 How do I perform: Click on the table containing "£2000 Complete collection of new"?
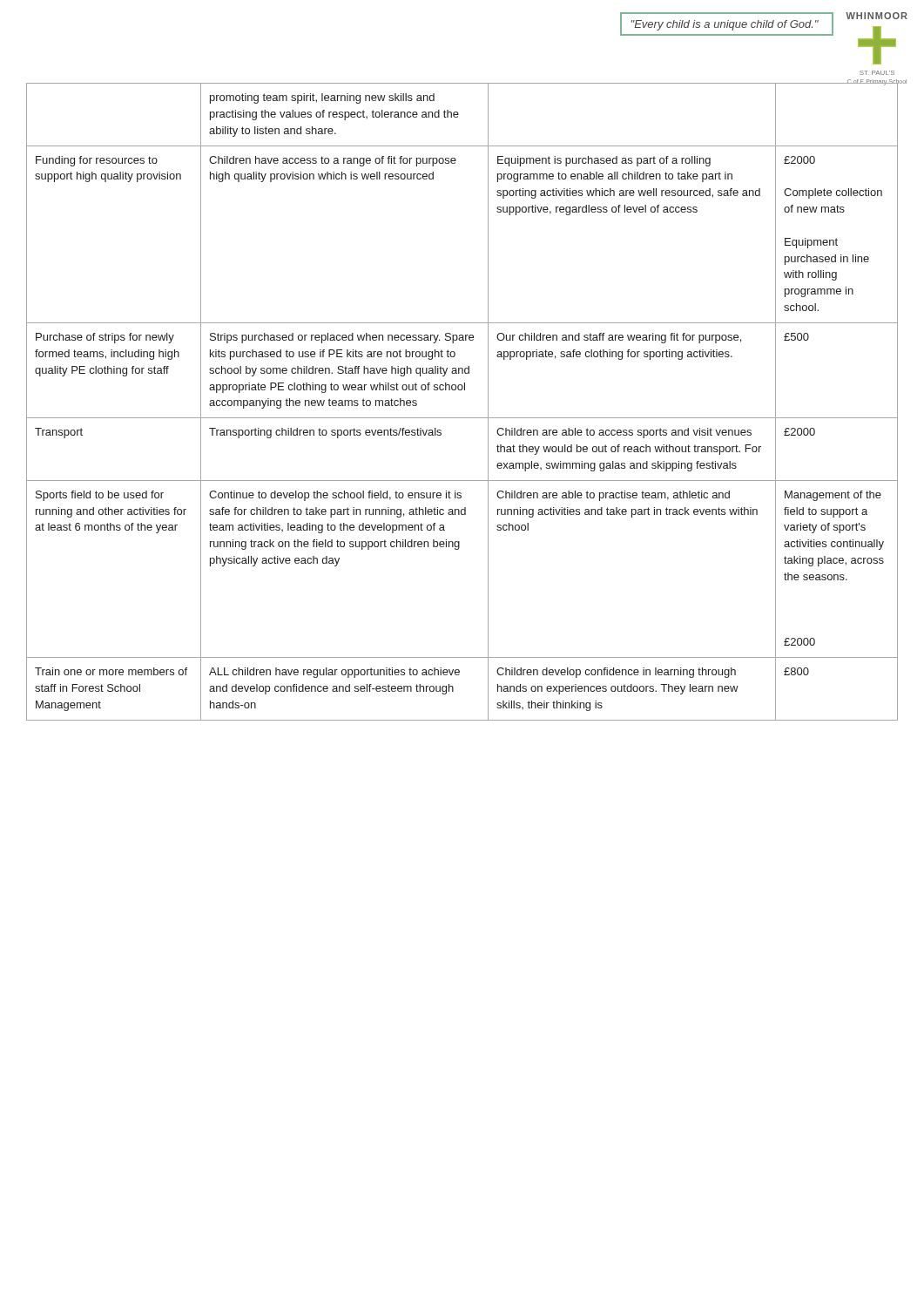coord(462,686)
